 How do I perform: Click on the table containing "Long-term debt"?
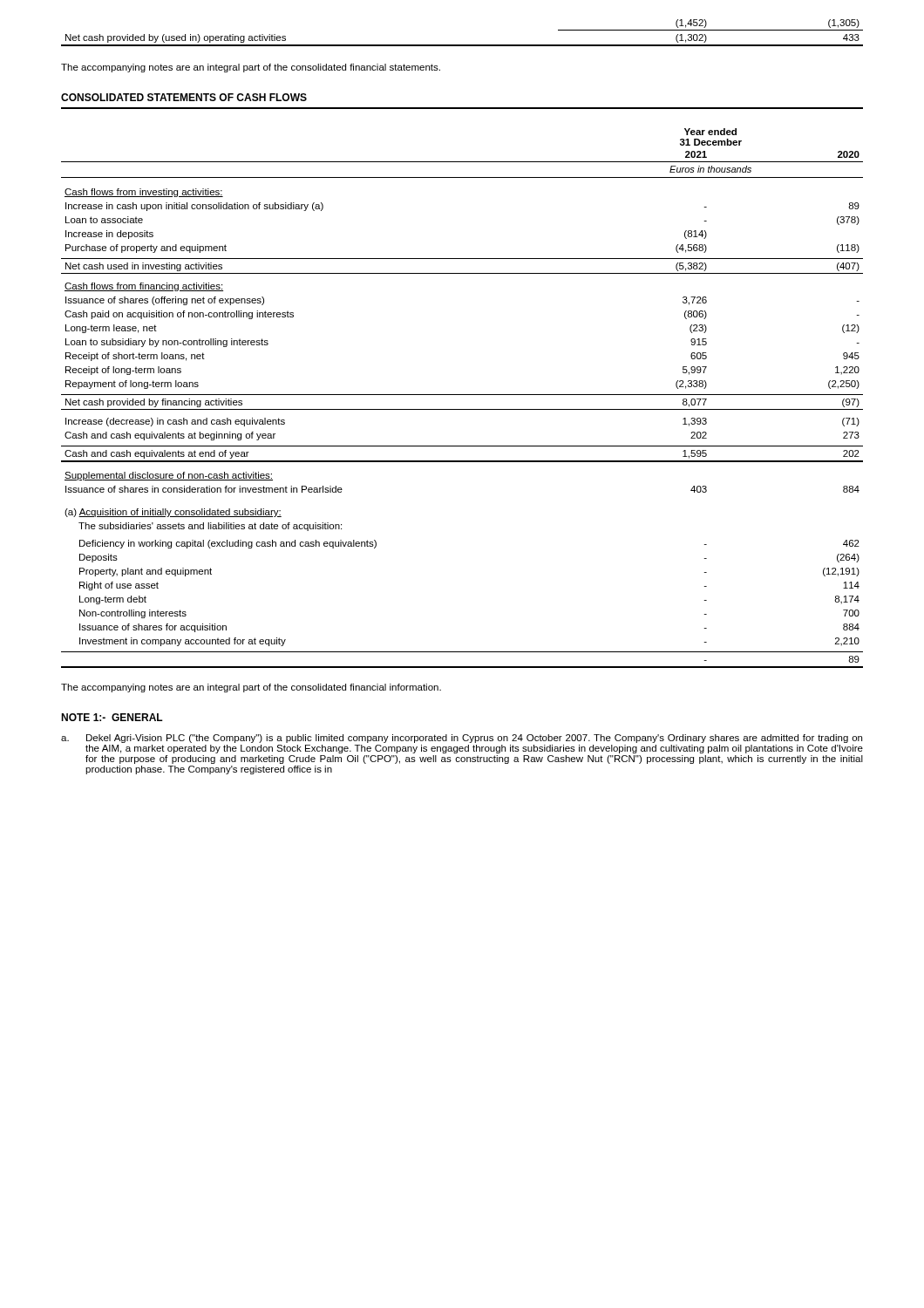point(462,396)
